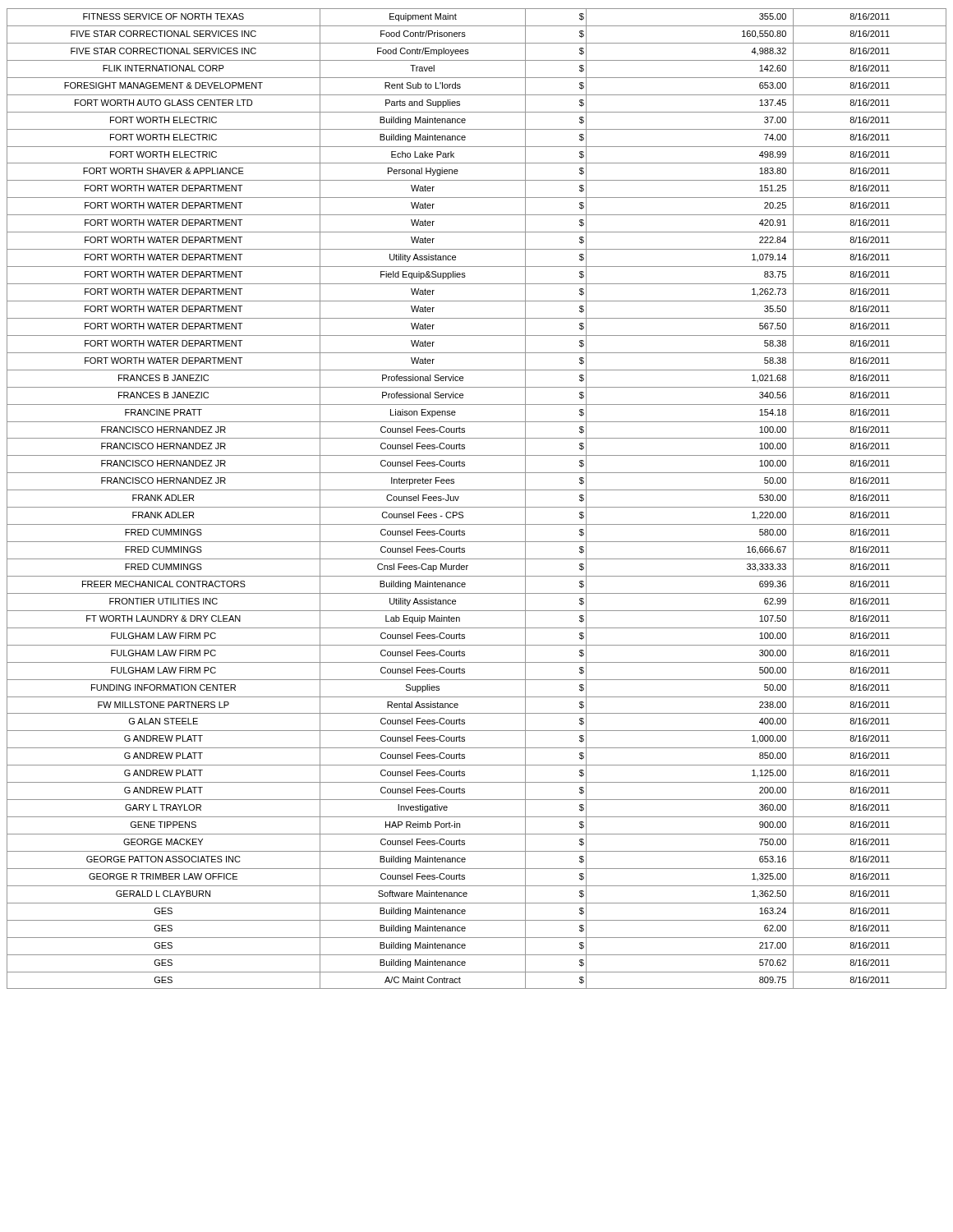Find the table that mentions "Counsel Fees-Courts"
The height and width of the screenshot is (1232, 953).
coord(476,499)
